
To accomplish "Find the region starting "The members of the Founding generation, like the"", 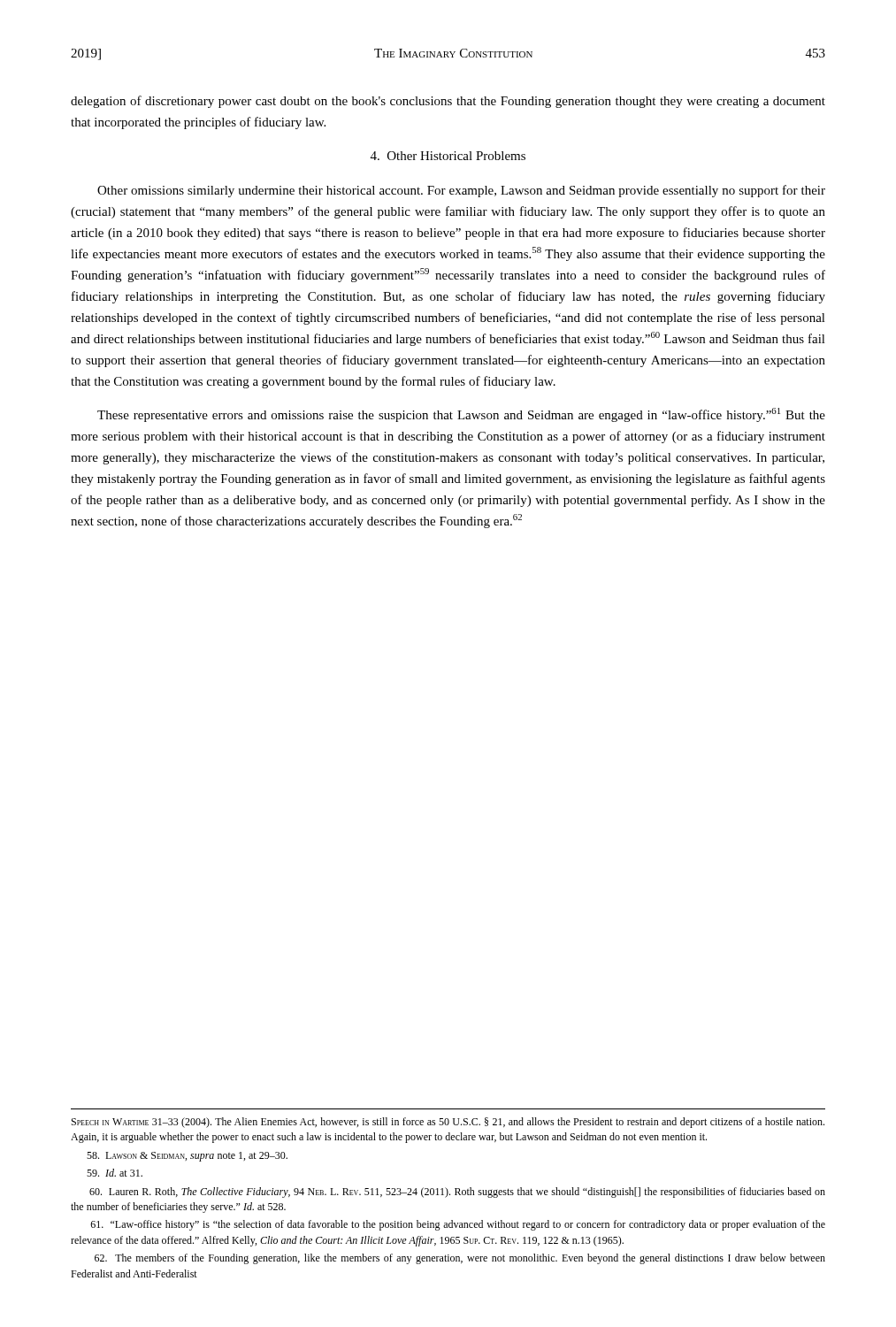I will 448,1266.
